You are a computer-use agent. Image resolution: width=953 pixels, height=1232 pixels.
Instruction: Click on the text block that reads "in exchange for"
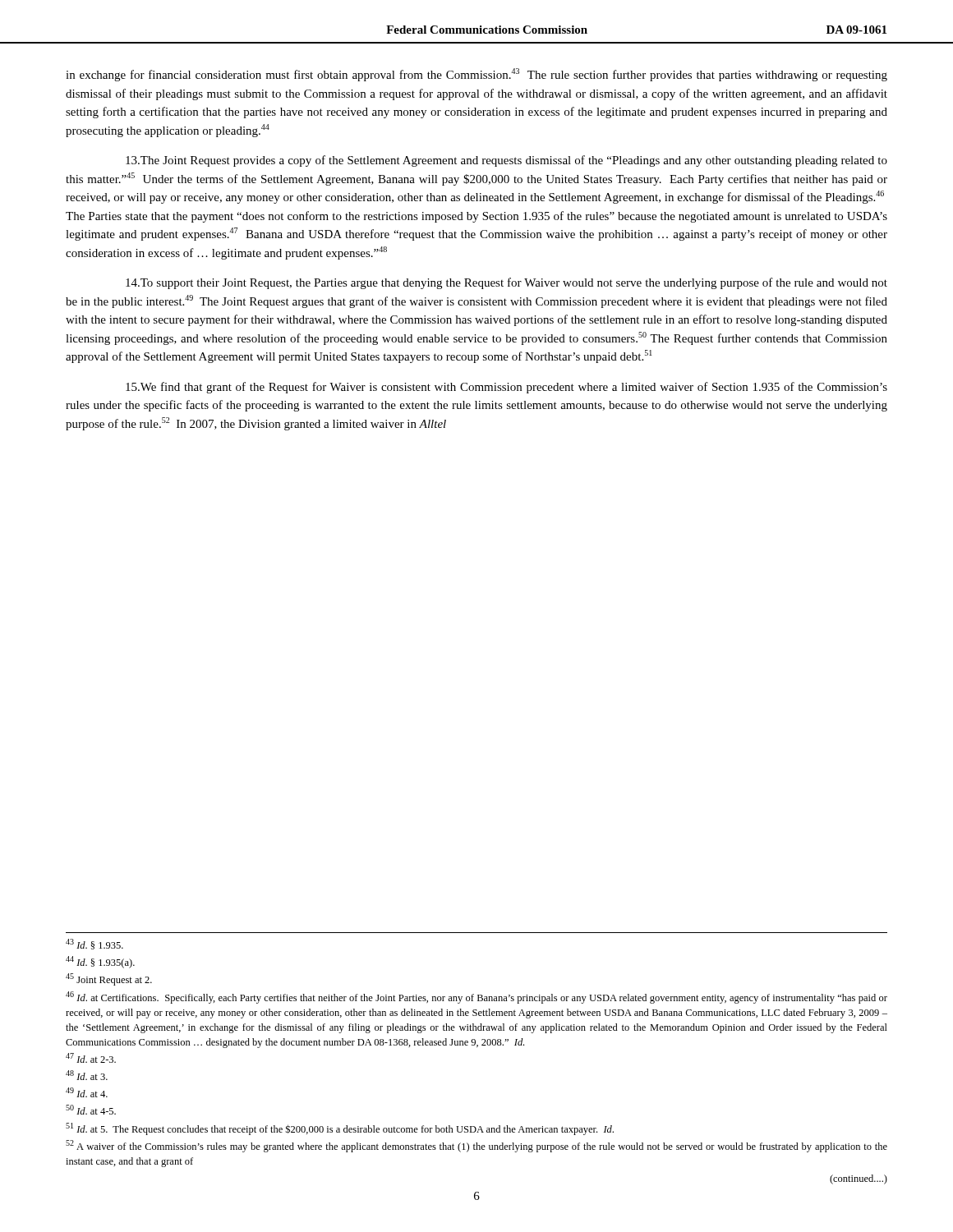click(476, 103)
